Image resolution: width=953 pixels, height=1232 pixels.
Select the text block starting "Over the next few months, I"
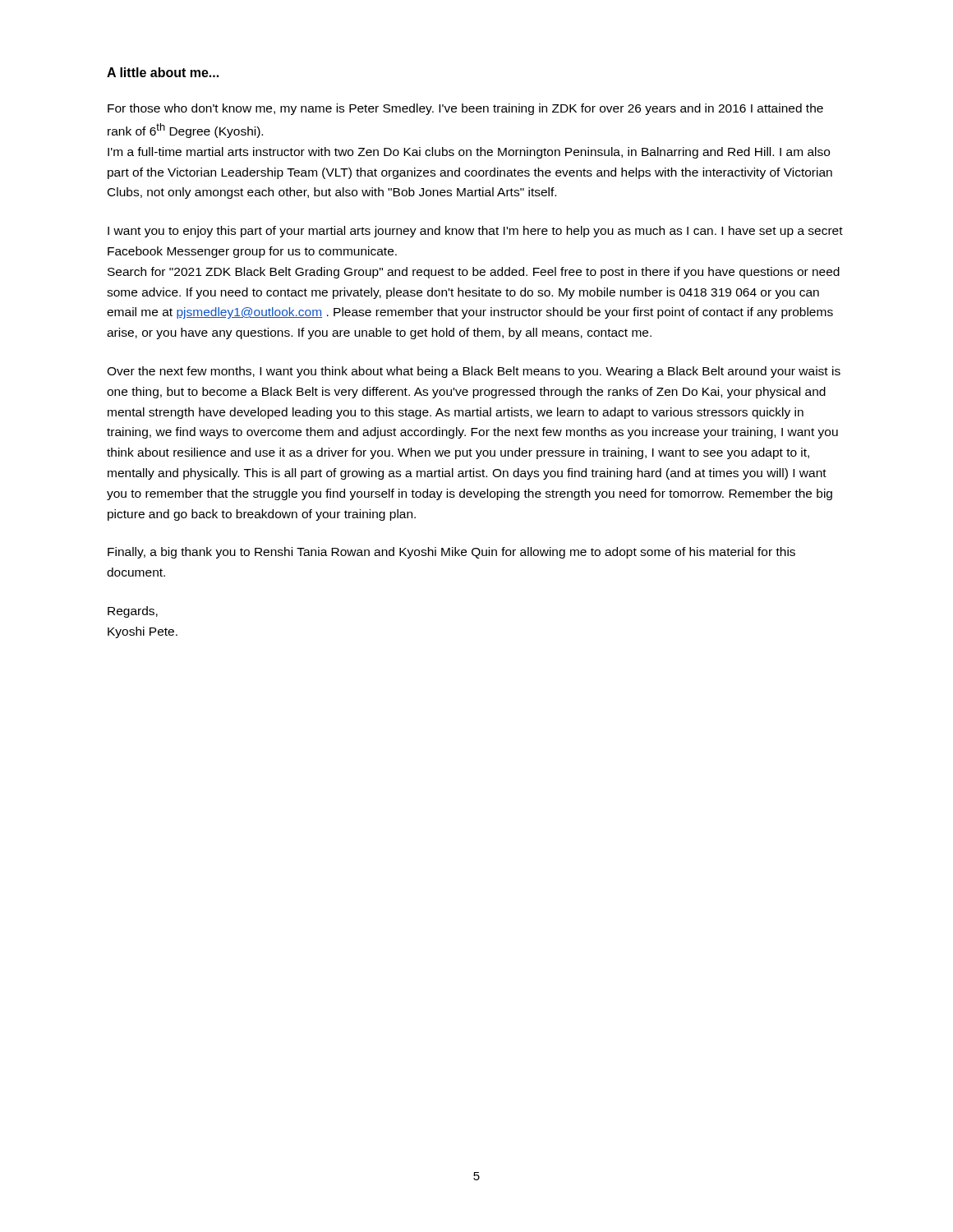tap(474, 442)
